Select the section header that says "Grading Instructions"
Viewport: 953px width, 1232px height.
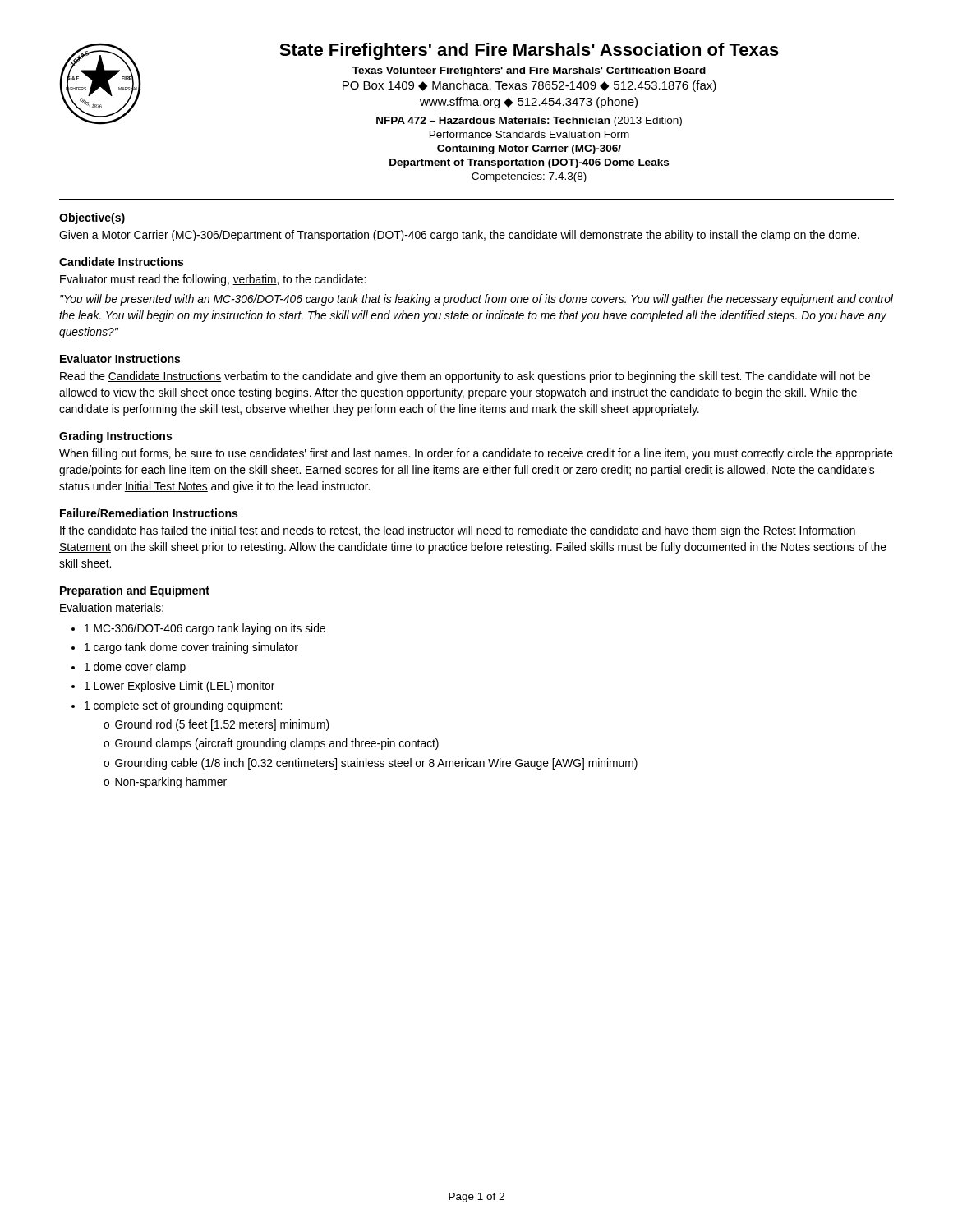pyautogui.click(x=116, y=436)
